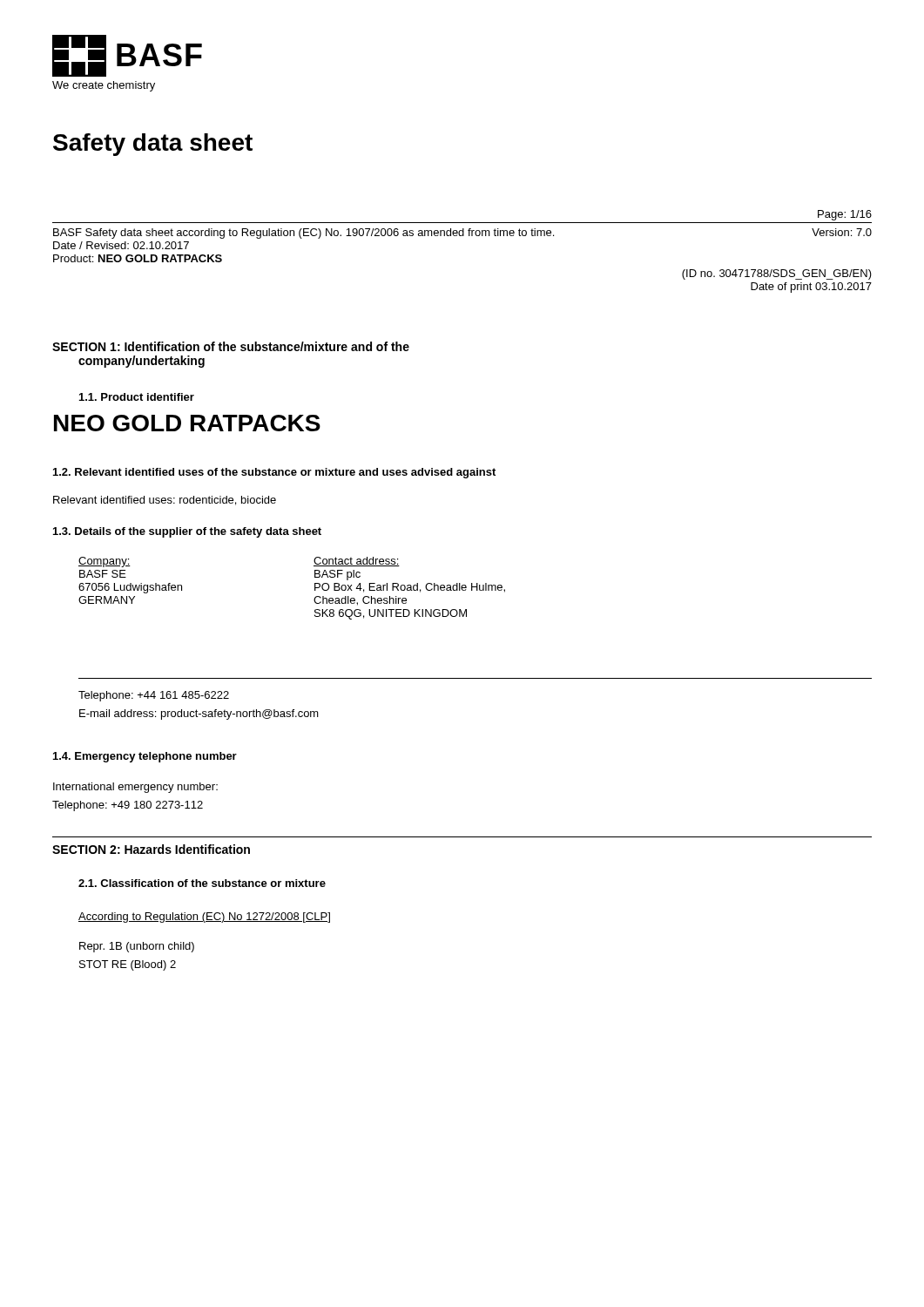Select the text block with the text "International emergency number: Telephone:"
Viewport: 924px width, 1307px height.
135,795
